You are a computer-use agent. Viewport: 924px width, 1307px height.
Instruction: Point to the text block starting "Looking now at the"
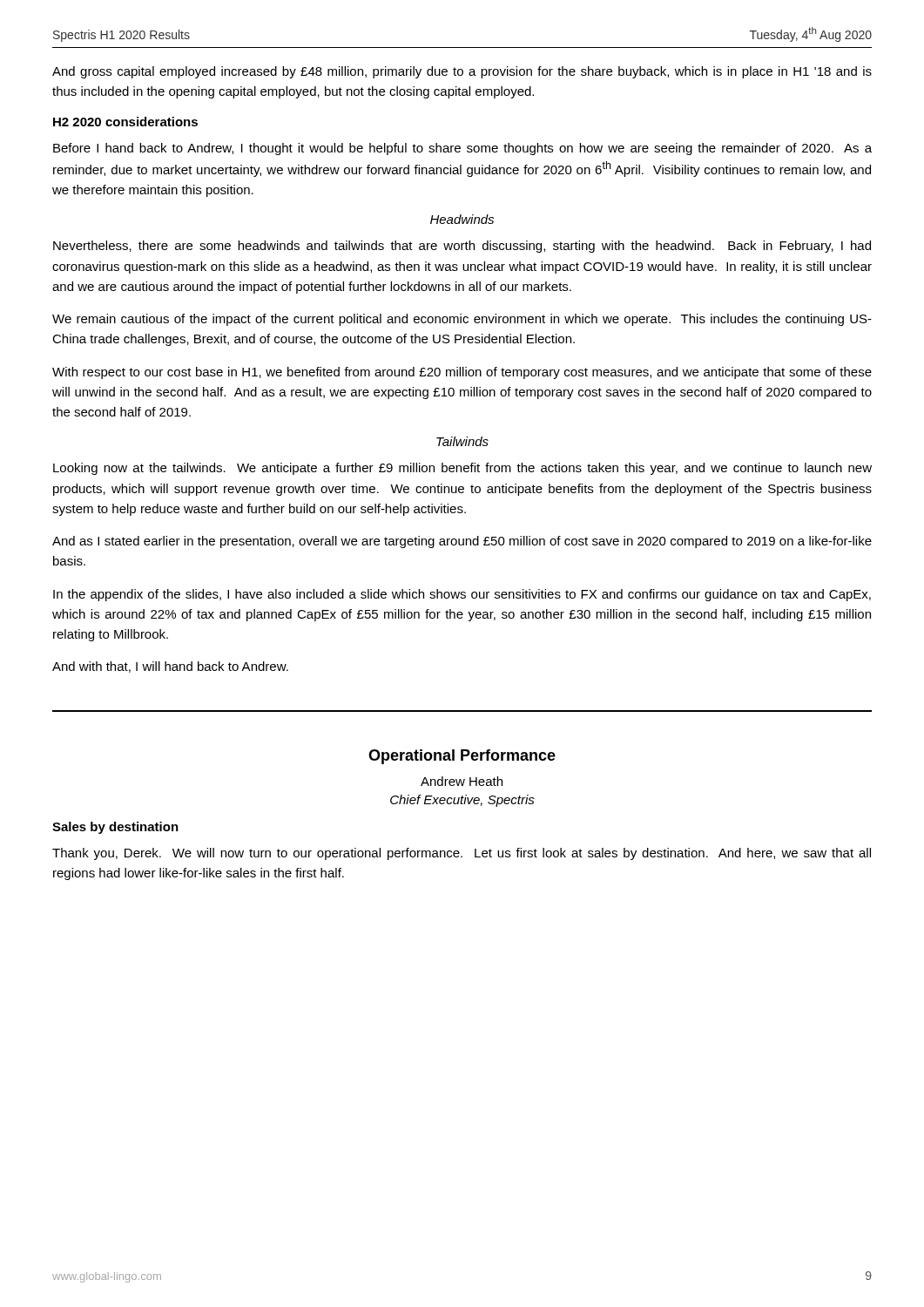tap(462, 488)
